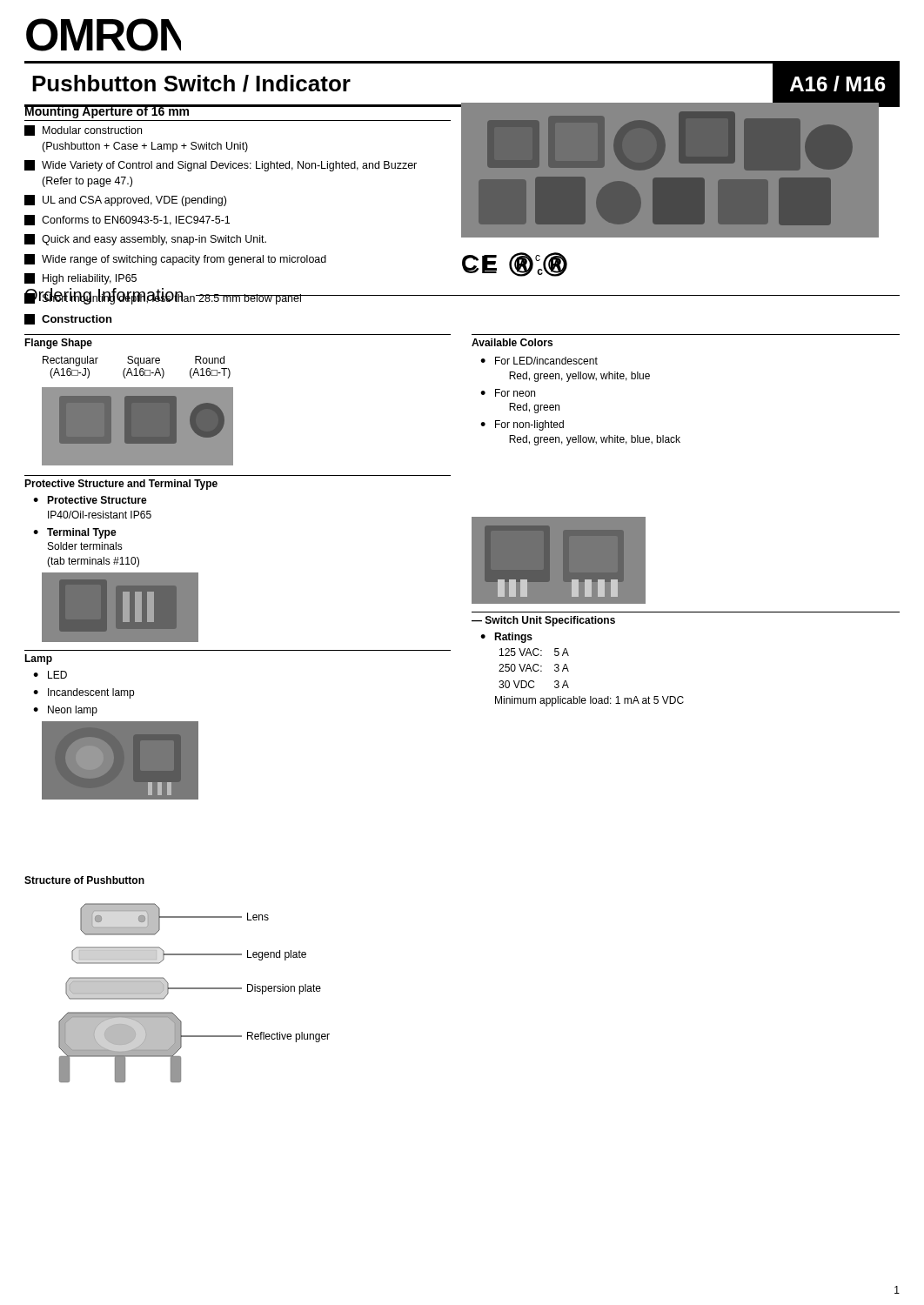Select the text with the text "Structure of Pushbutton"

[x=84, y=880]
